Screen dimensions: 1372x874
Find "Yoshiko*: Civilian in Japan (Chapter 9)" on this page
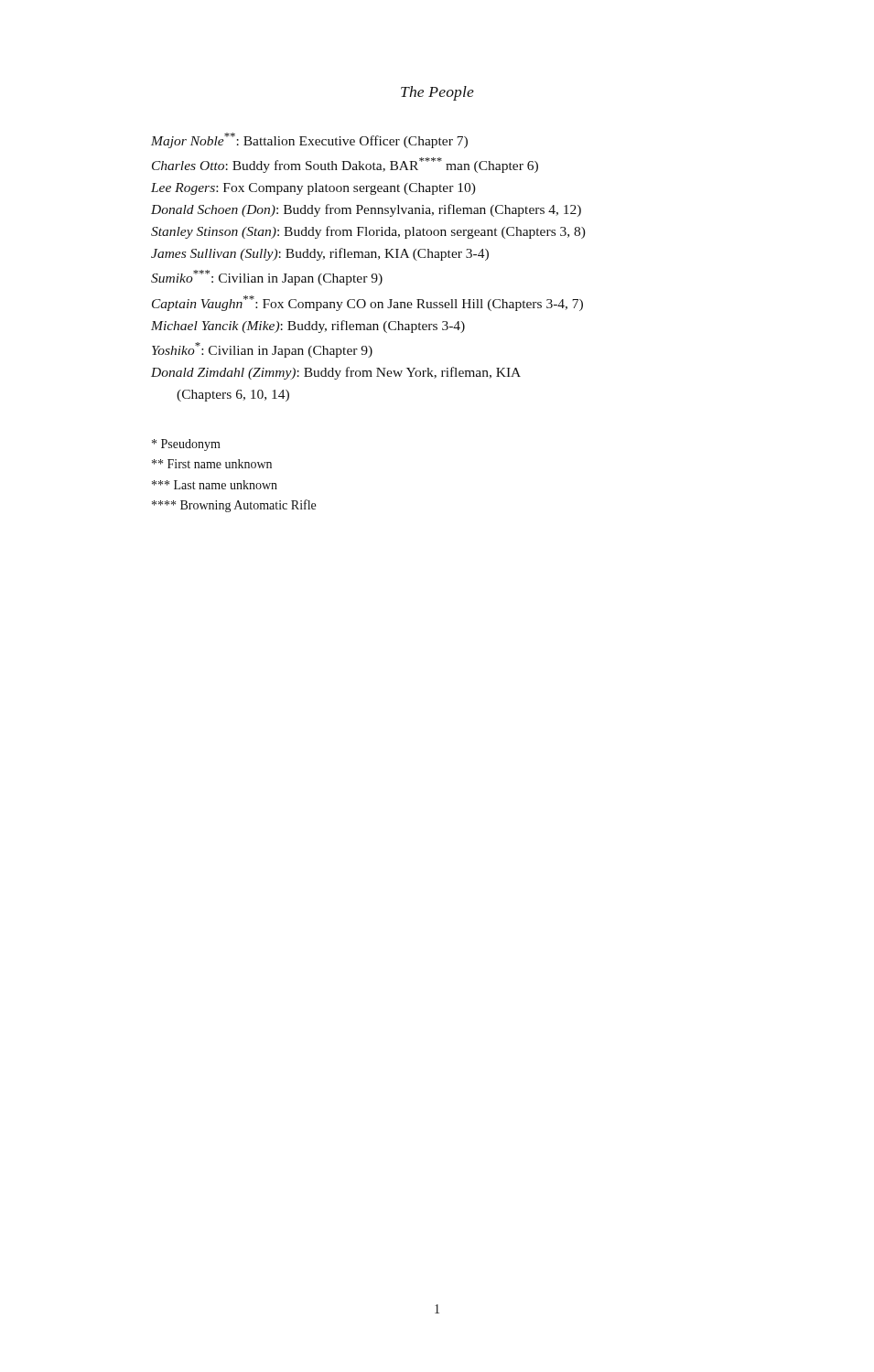262,348
